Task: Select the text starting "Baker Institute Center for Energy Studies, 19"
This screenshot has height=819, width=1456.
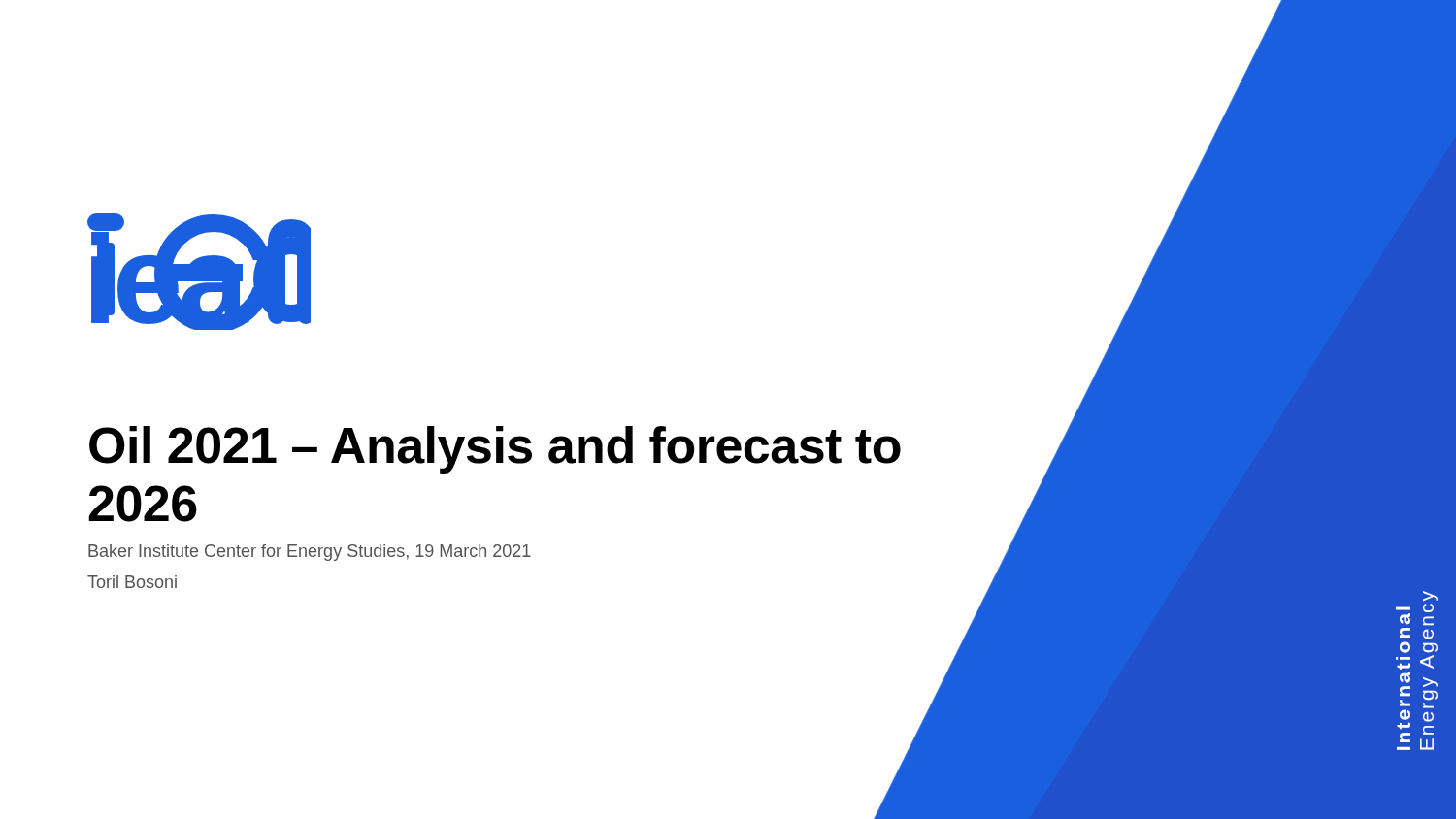Action: point(309,552)
